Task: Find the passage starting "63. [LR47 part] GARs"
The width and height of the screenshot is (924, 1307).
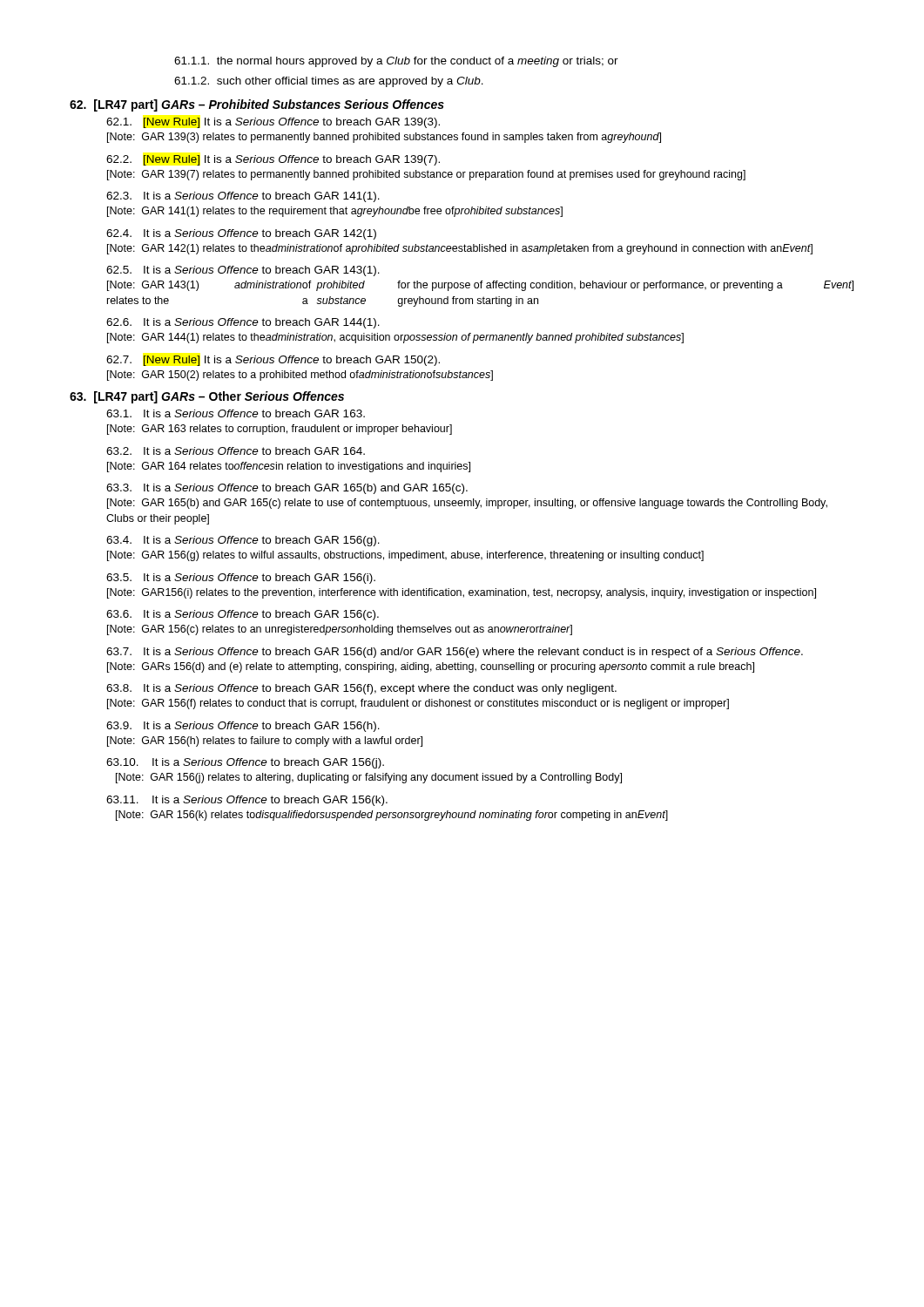Action: pyautogui.click(x=207, y=397)
